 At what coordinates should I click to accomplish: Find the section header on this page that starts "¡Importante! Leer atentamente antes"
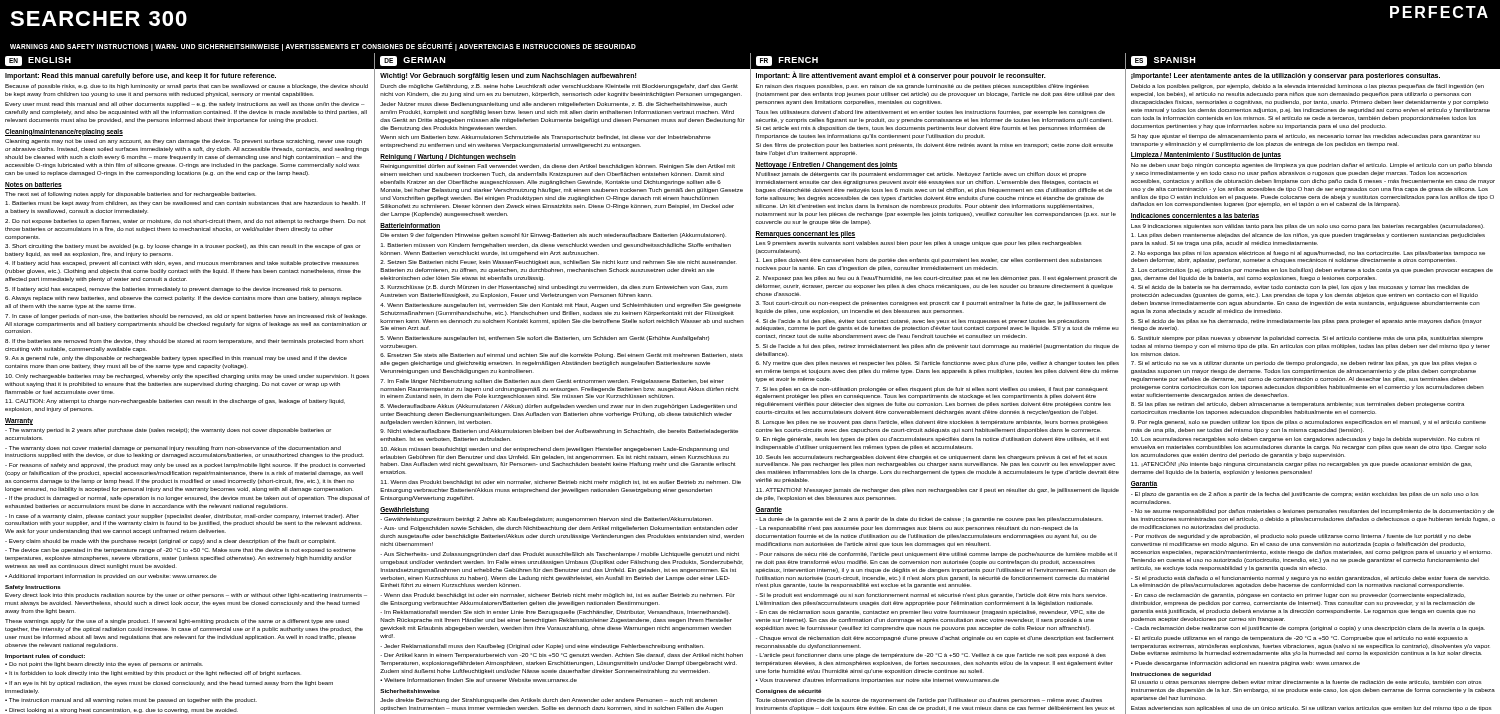[x=1286, y=75]
